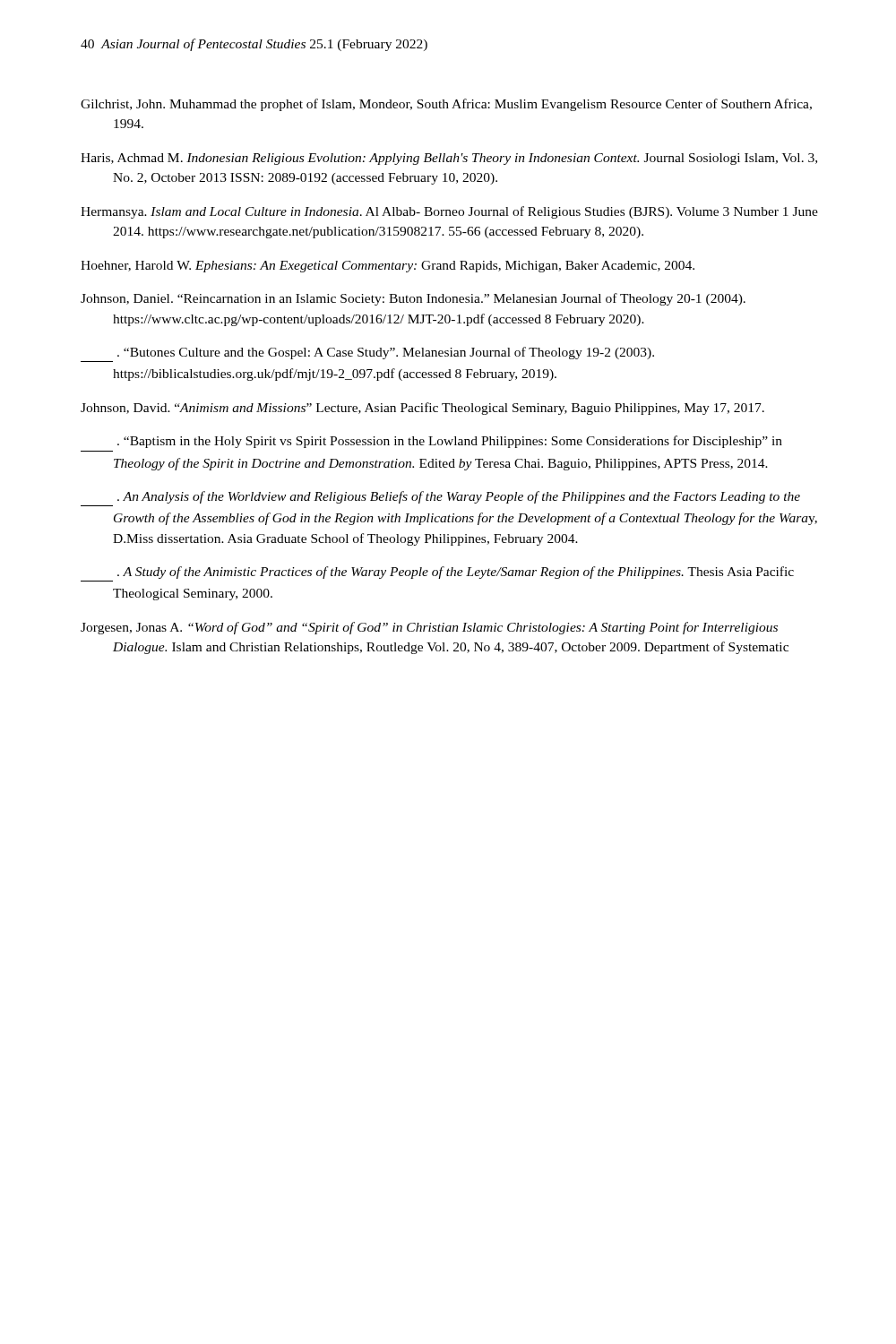Locate the list item containing "Gilchrist, John. Muhammad the prophet of"
This screenshot has width=896, height=1344.
click(447, 114)
